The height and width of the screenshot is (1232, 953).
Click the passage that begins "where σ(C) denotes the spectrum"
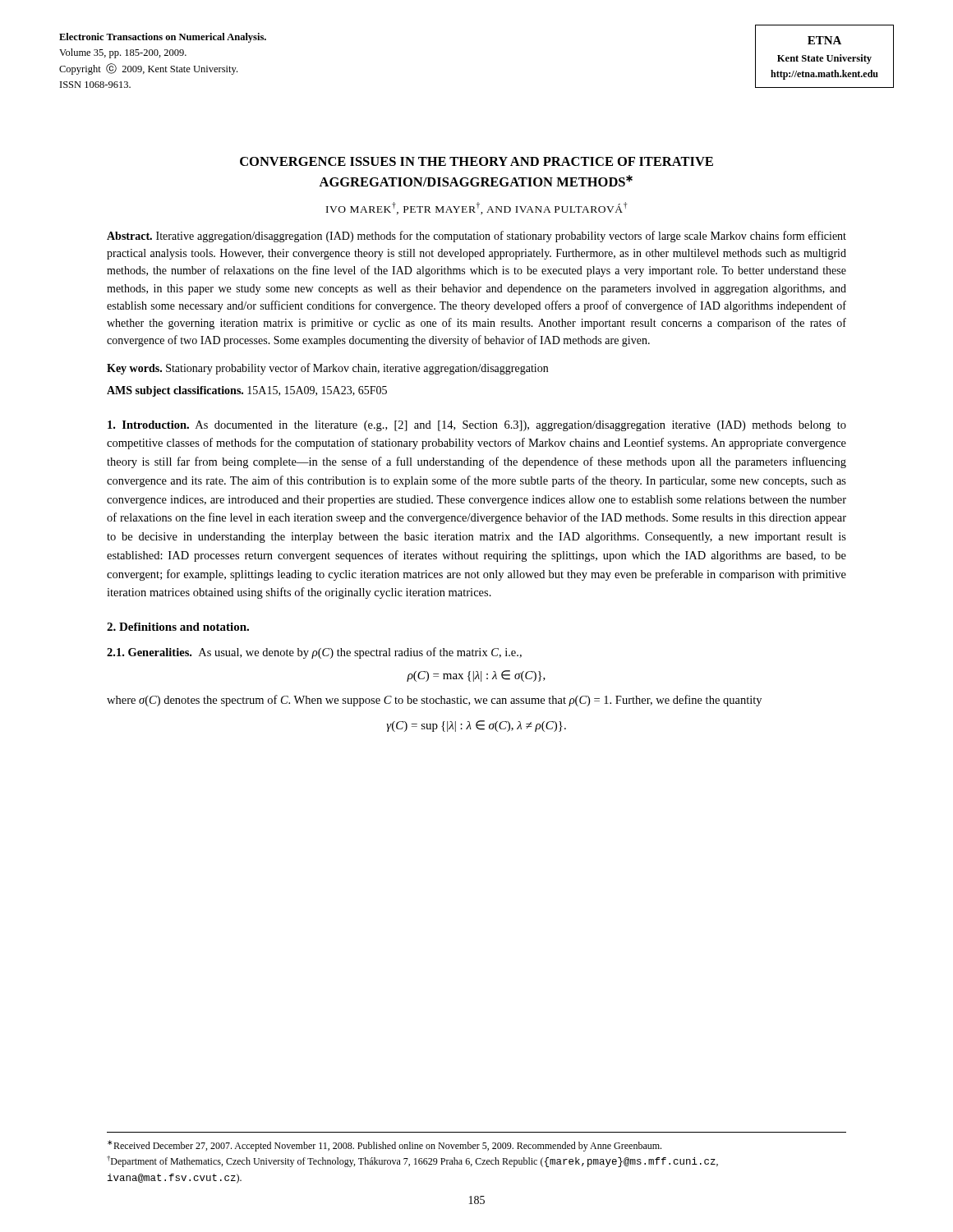tap(434, 700)
